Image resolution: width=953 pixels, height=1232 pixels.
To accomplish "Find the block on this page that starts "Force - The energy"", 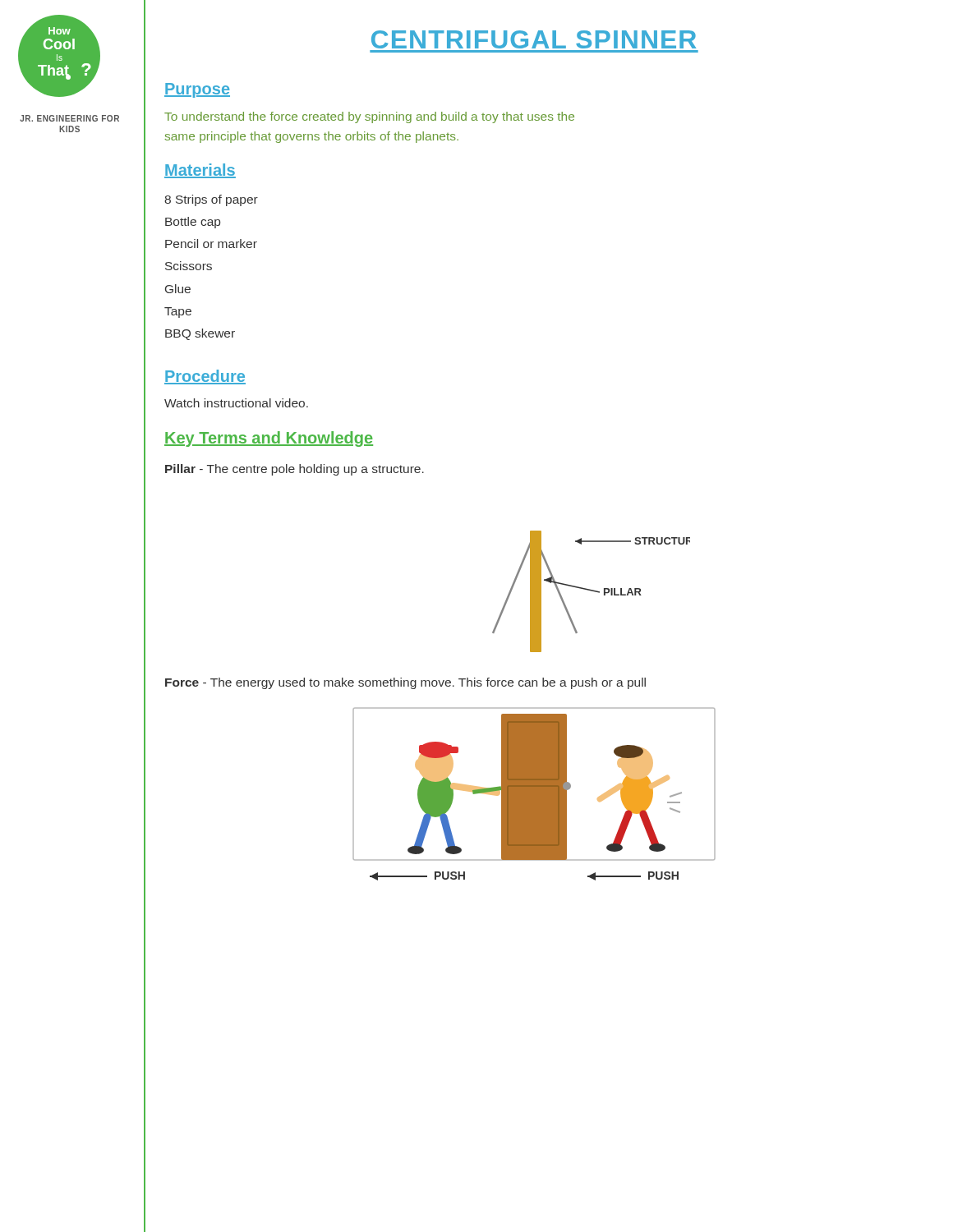I will (x=405, y=682).
